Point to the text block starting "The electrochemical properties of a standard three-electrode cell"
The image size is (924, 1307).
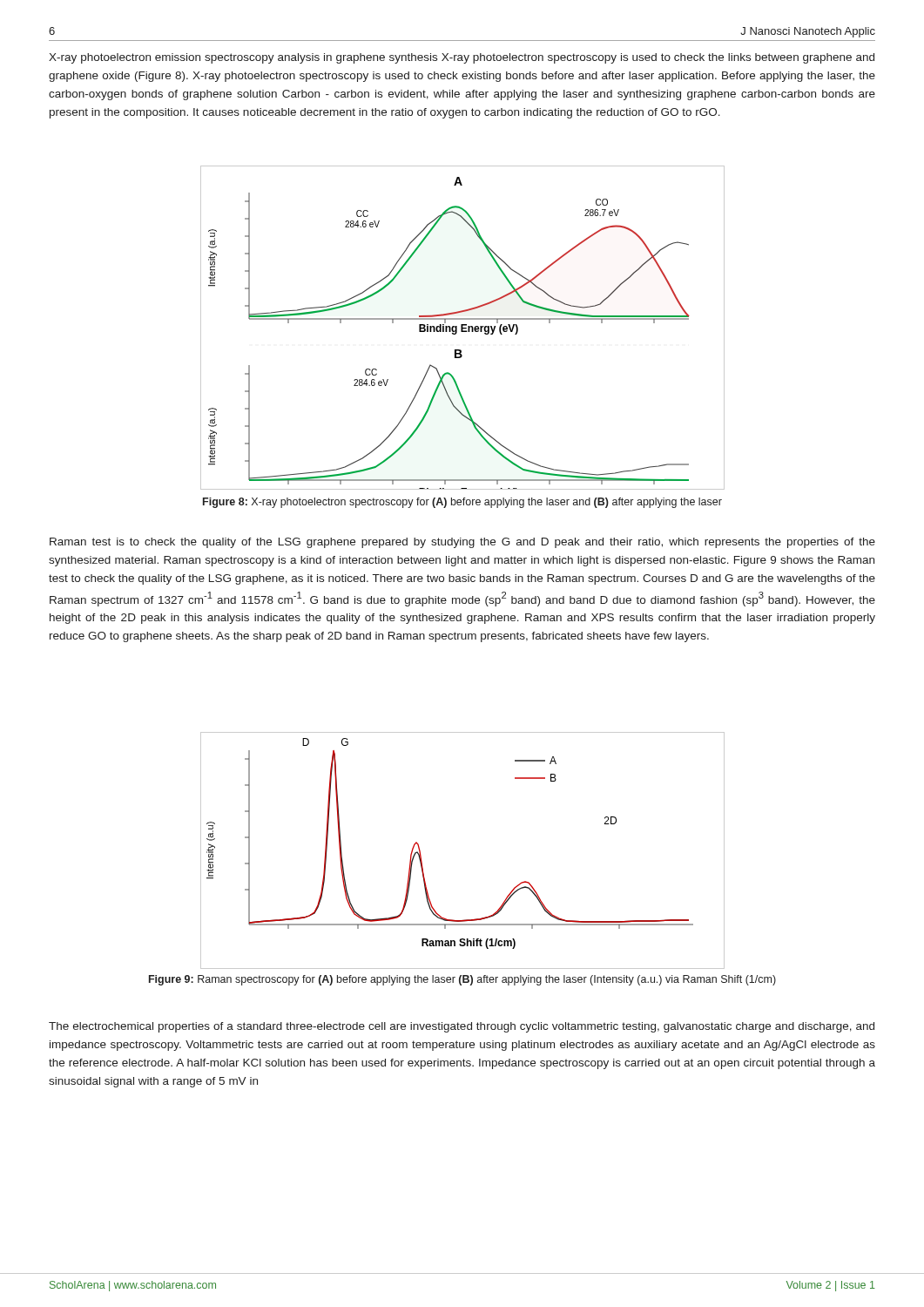tap(462, 1054)
